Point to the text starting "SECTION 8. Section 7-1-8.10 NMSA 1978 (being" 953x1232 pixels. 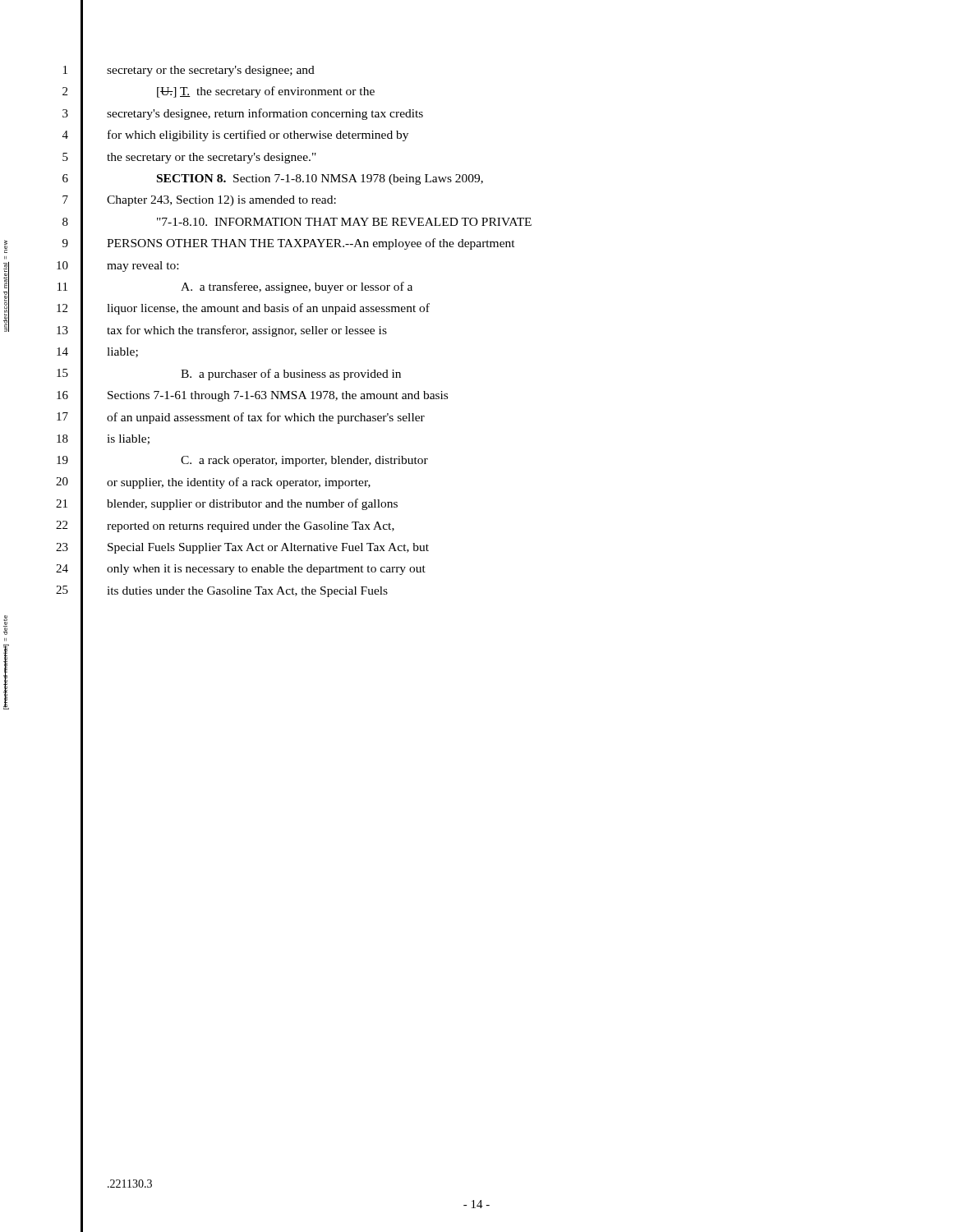(320, 179)
